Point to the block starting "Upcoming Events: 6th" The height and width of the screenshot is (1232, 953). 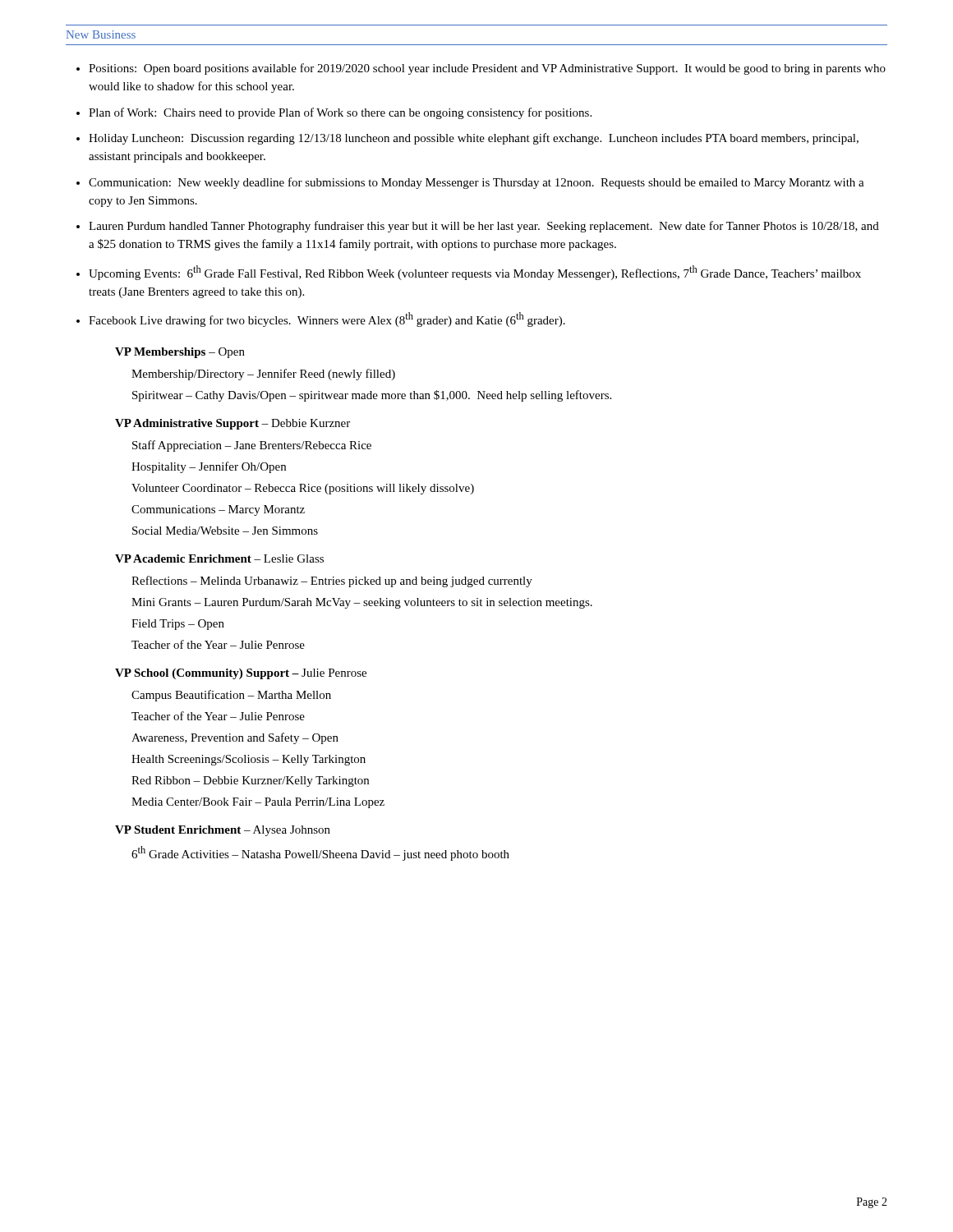point(475,281)
